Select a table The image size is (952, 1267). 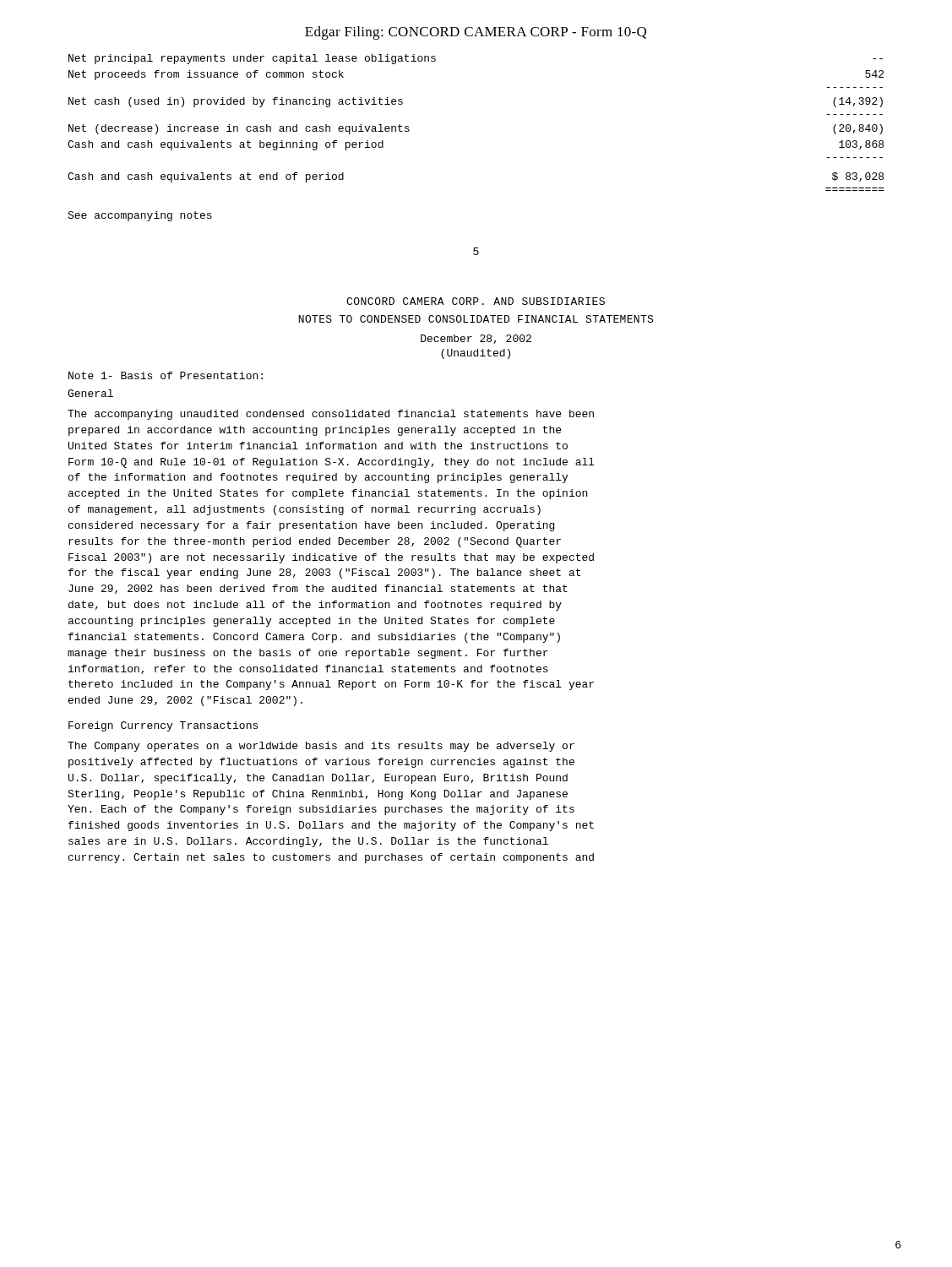[476, 124]
